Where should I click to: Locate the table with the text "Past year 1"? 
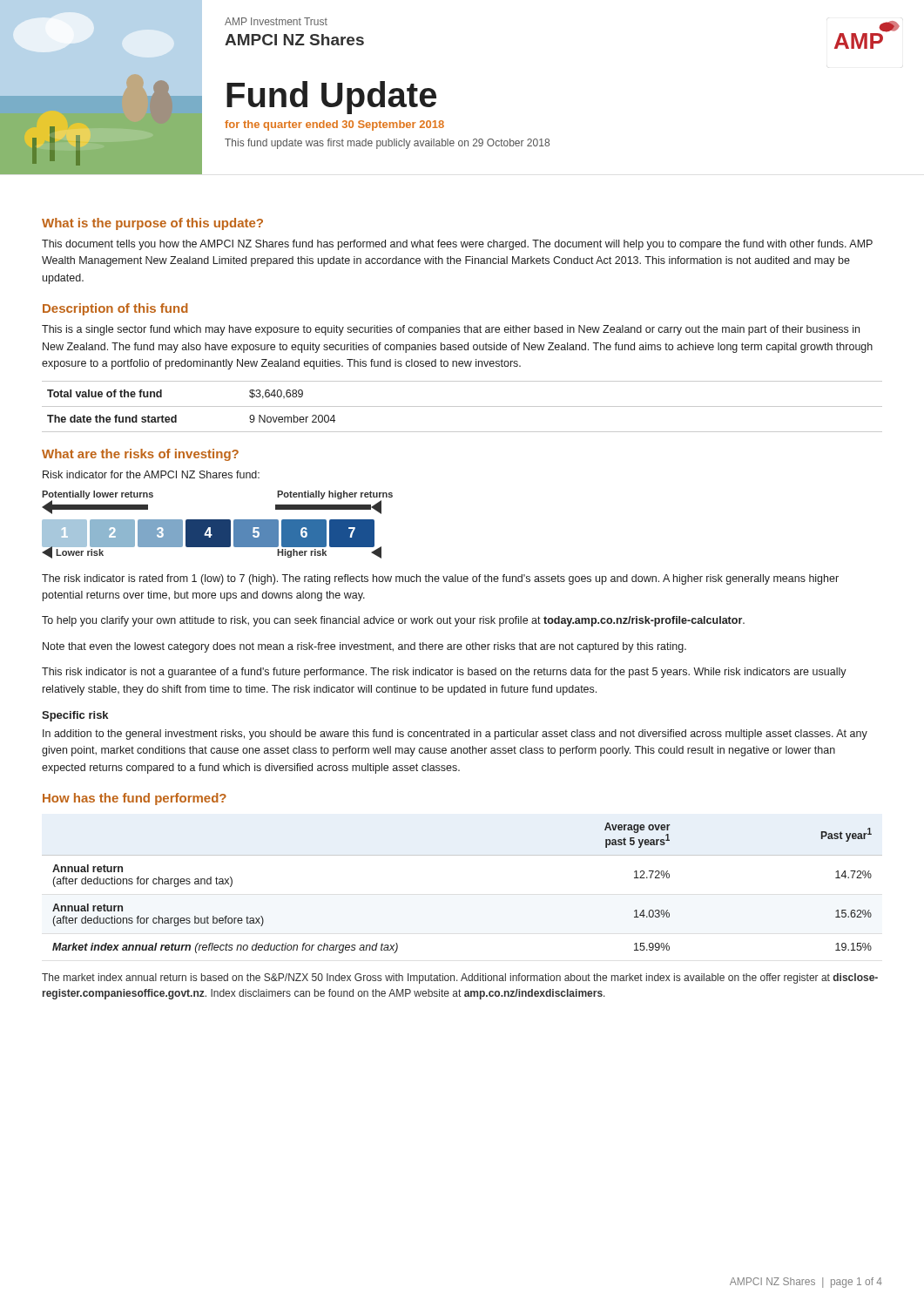point(462,887)
